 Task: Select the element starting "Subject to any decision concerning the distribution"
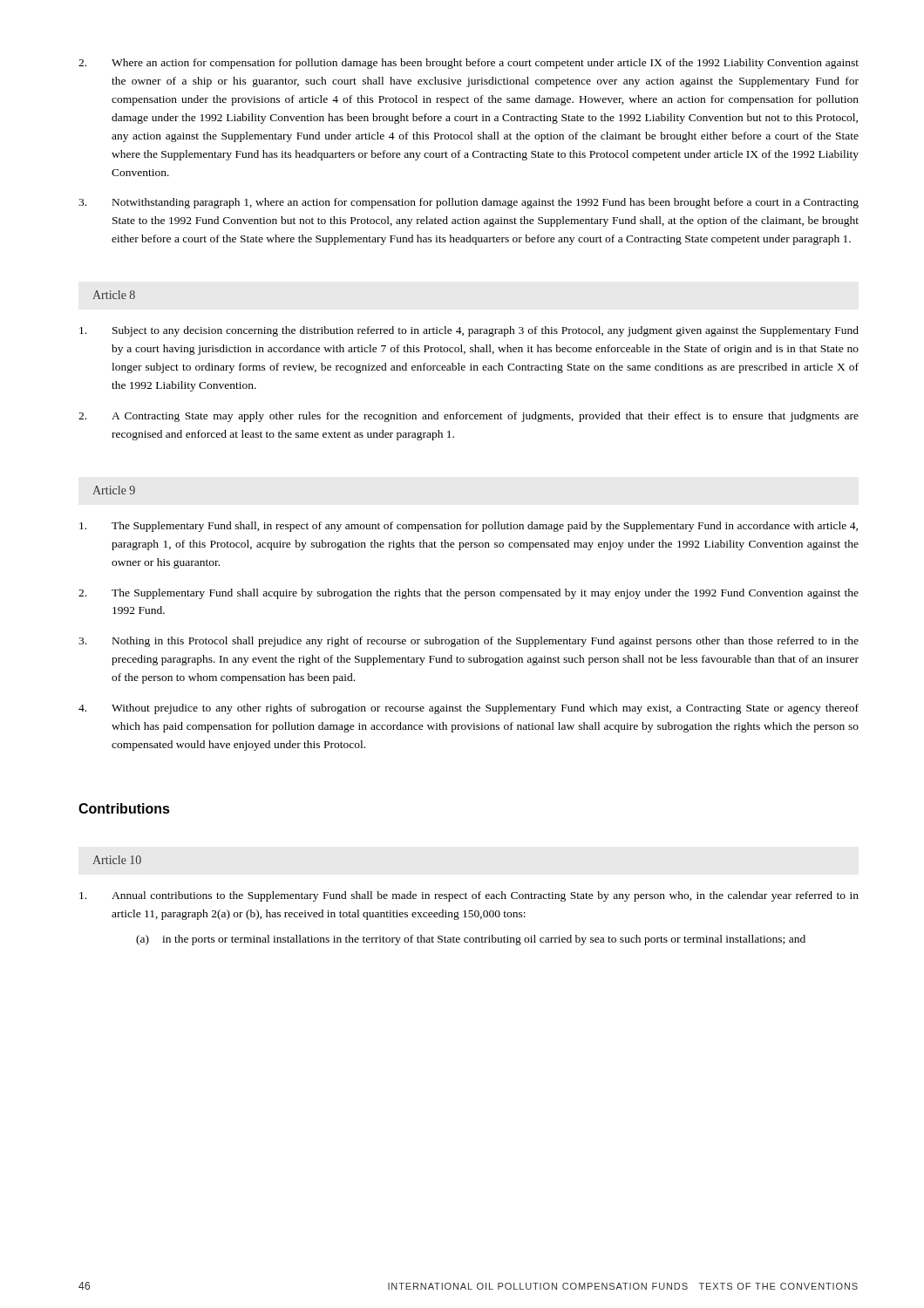click(x=469, y=358)
